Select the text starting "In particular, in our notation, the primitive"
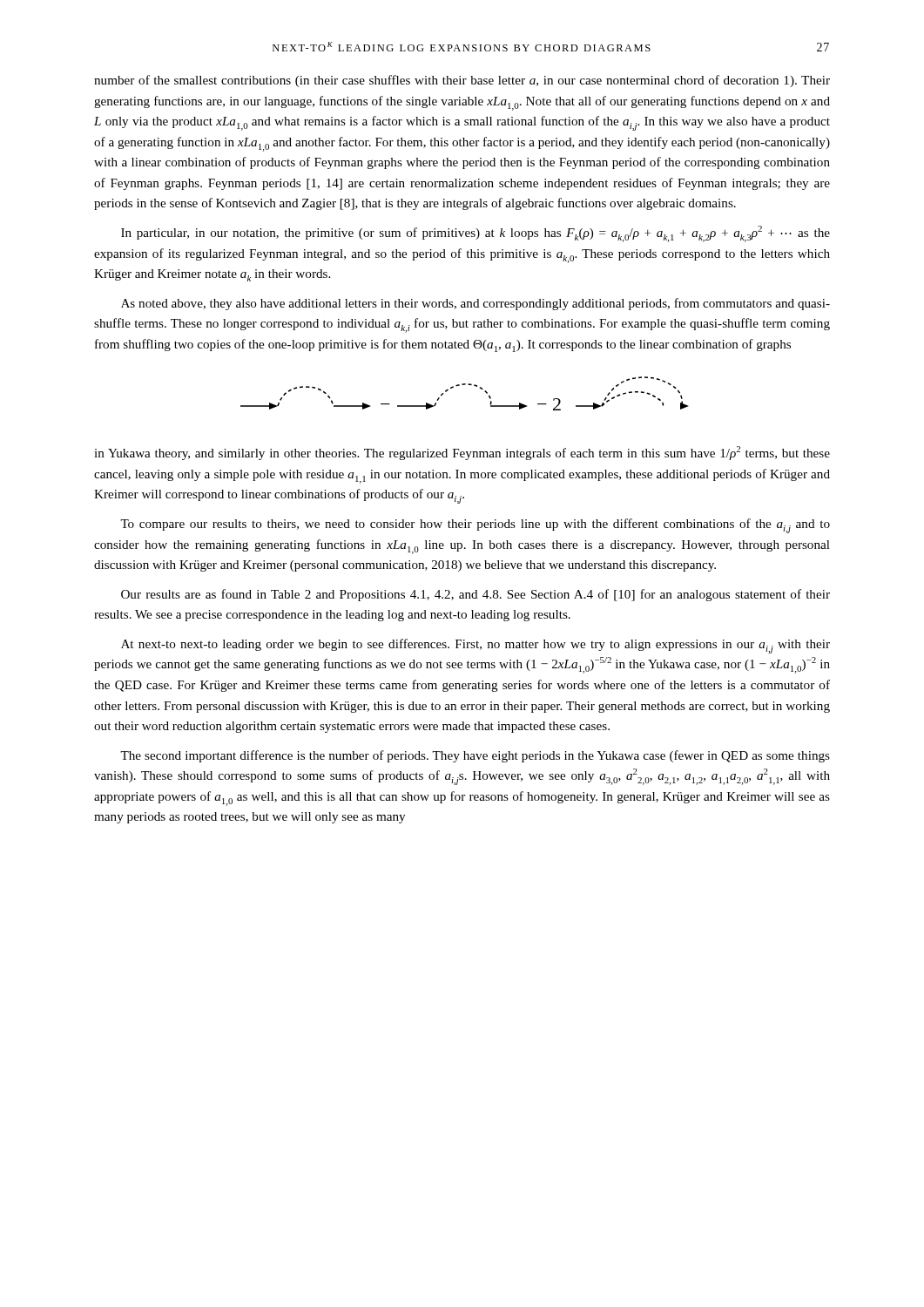 [x=462, y=253]
